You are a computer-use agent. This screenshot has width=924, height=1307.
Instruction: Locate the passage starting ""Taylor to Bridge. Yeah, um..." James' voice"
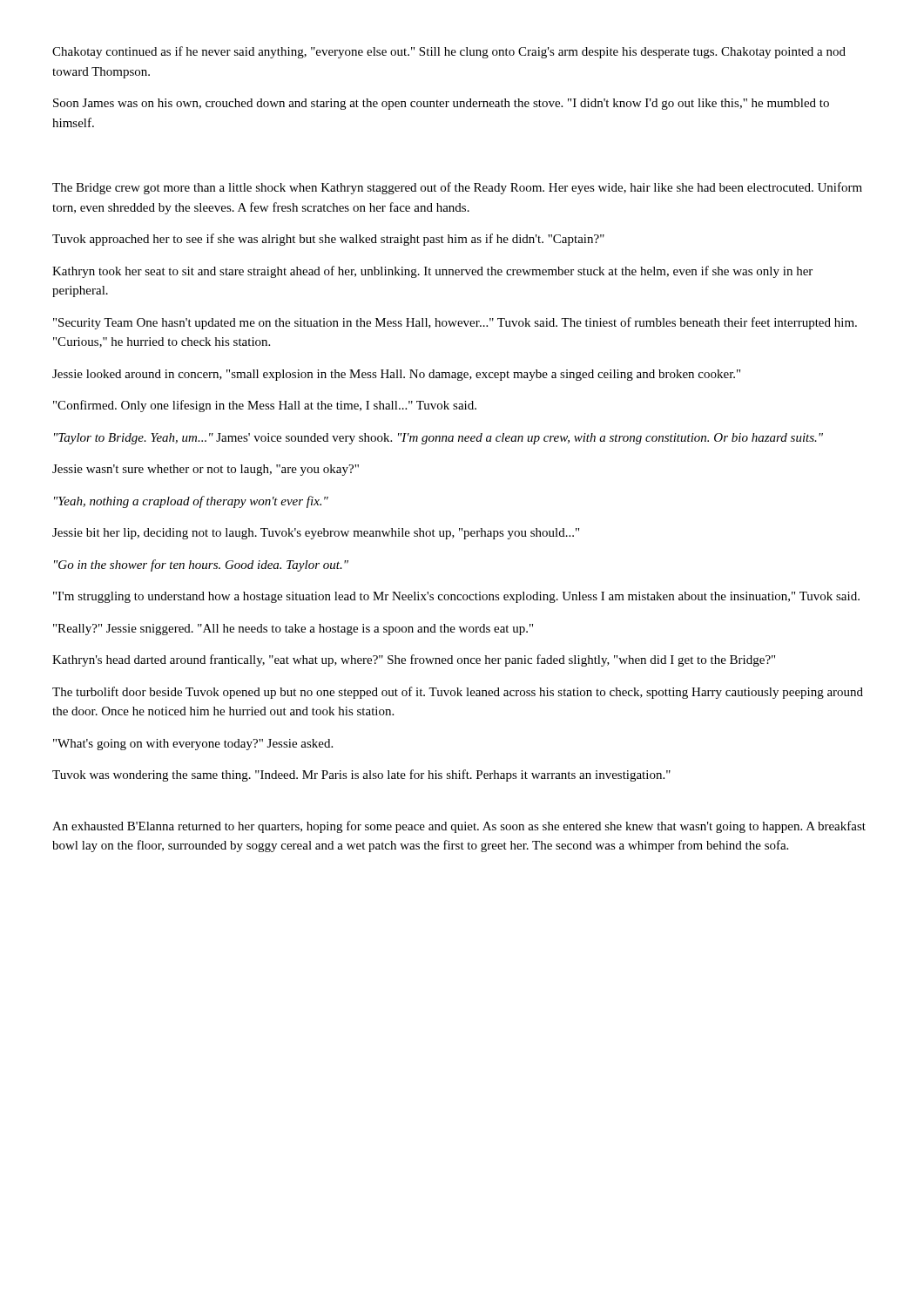[438, 437]
